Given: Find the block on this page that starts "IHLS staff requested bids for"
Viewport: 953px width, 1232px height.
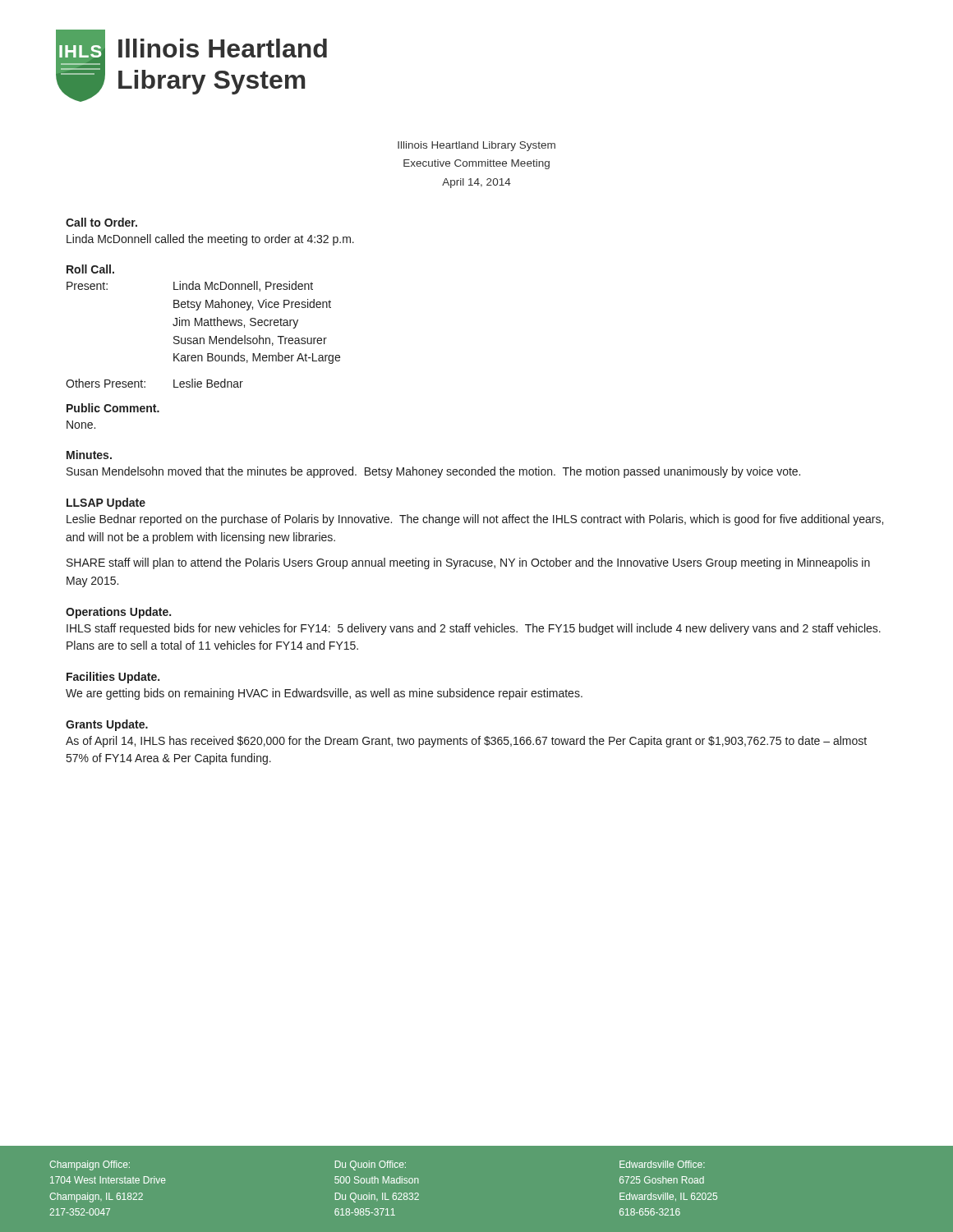Looking at the screenshot, I should click(475, 637).
